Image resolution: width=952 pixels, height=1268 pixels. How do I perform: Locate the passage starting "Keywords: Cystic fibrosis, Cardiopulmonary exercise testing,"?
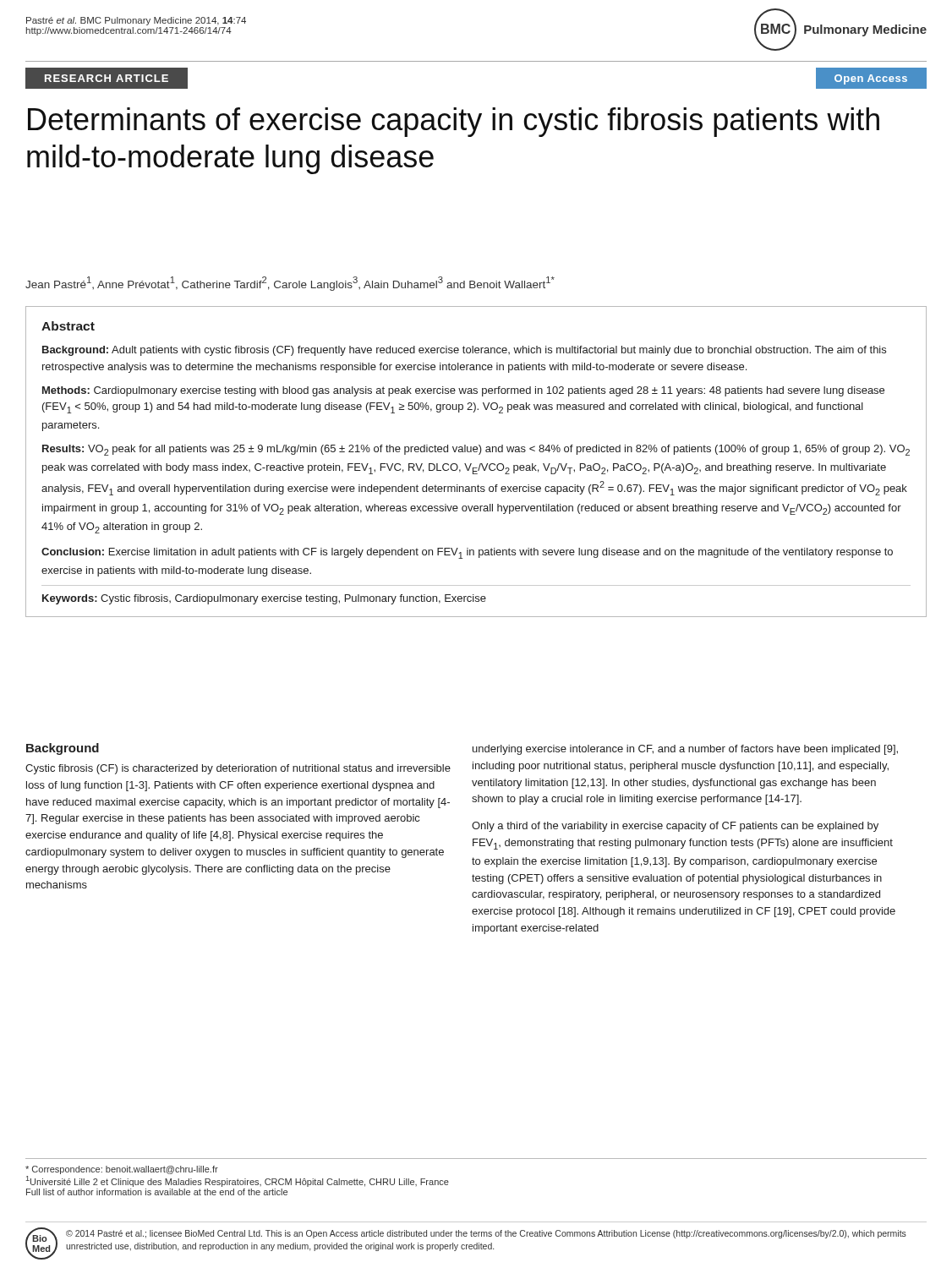point(264,598)
